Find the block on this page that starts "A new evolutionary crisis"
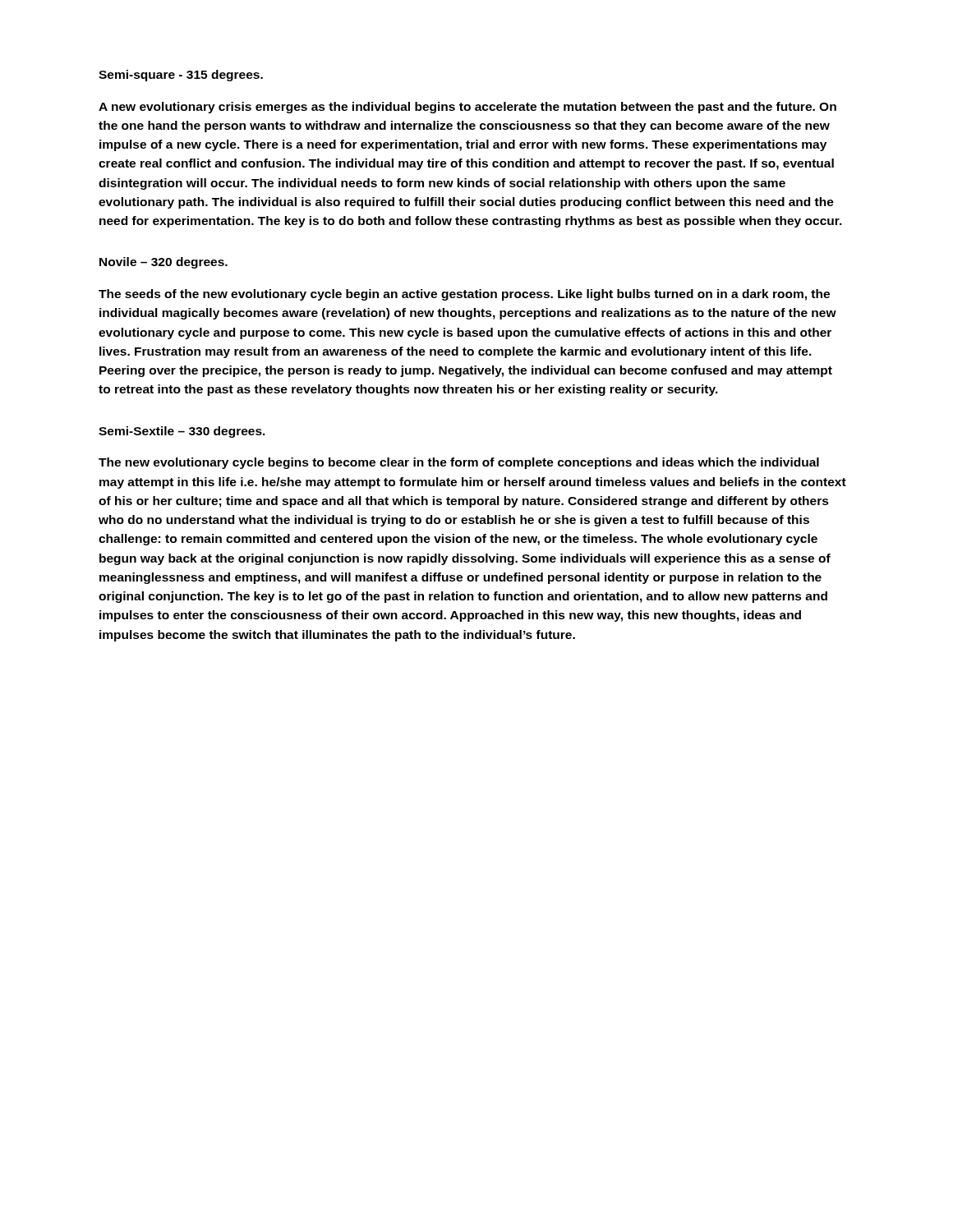953x1232 pixels. click(470, 163)
